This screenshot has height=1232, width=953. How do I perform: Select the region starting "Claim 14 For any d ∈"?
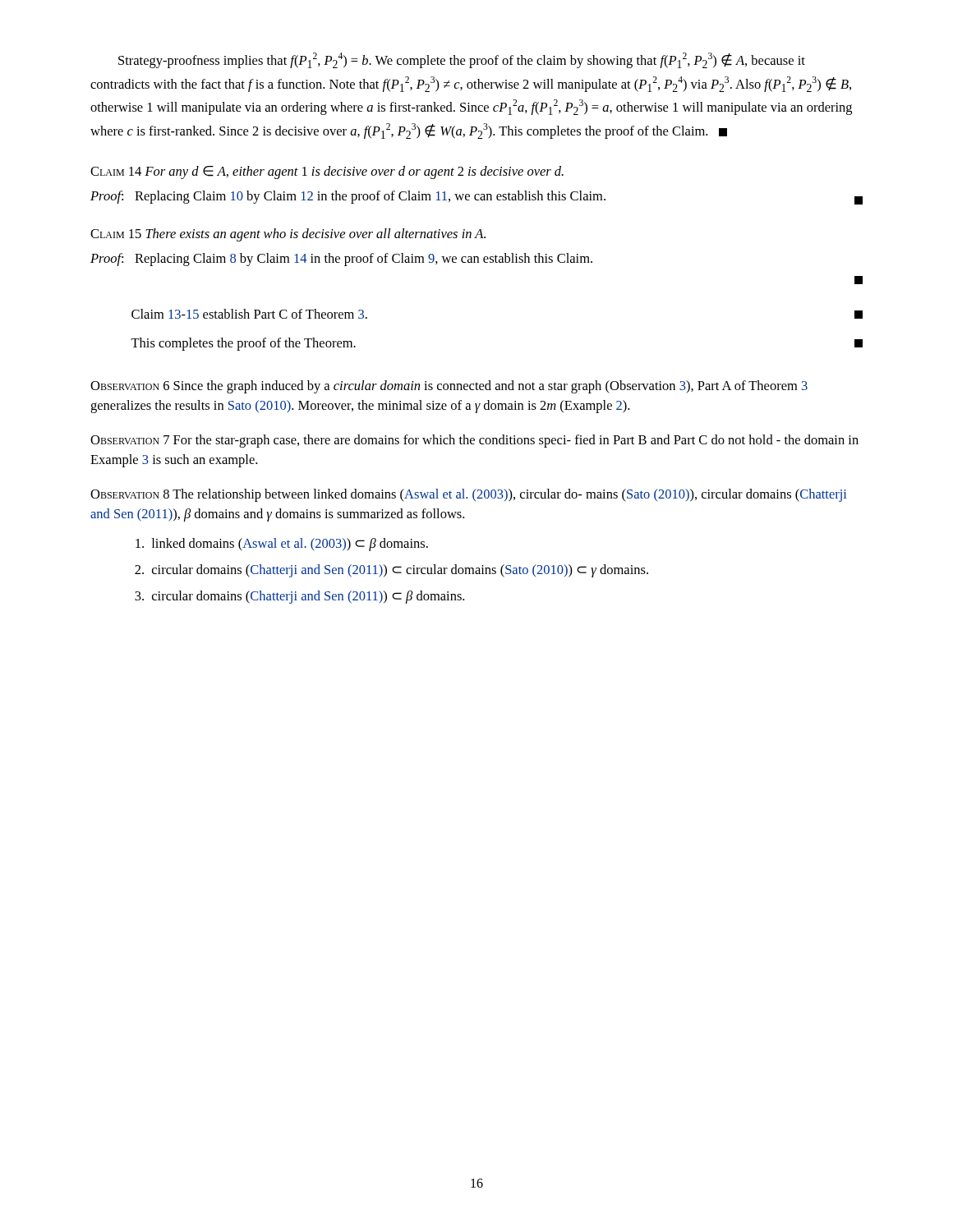476,172
